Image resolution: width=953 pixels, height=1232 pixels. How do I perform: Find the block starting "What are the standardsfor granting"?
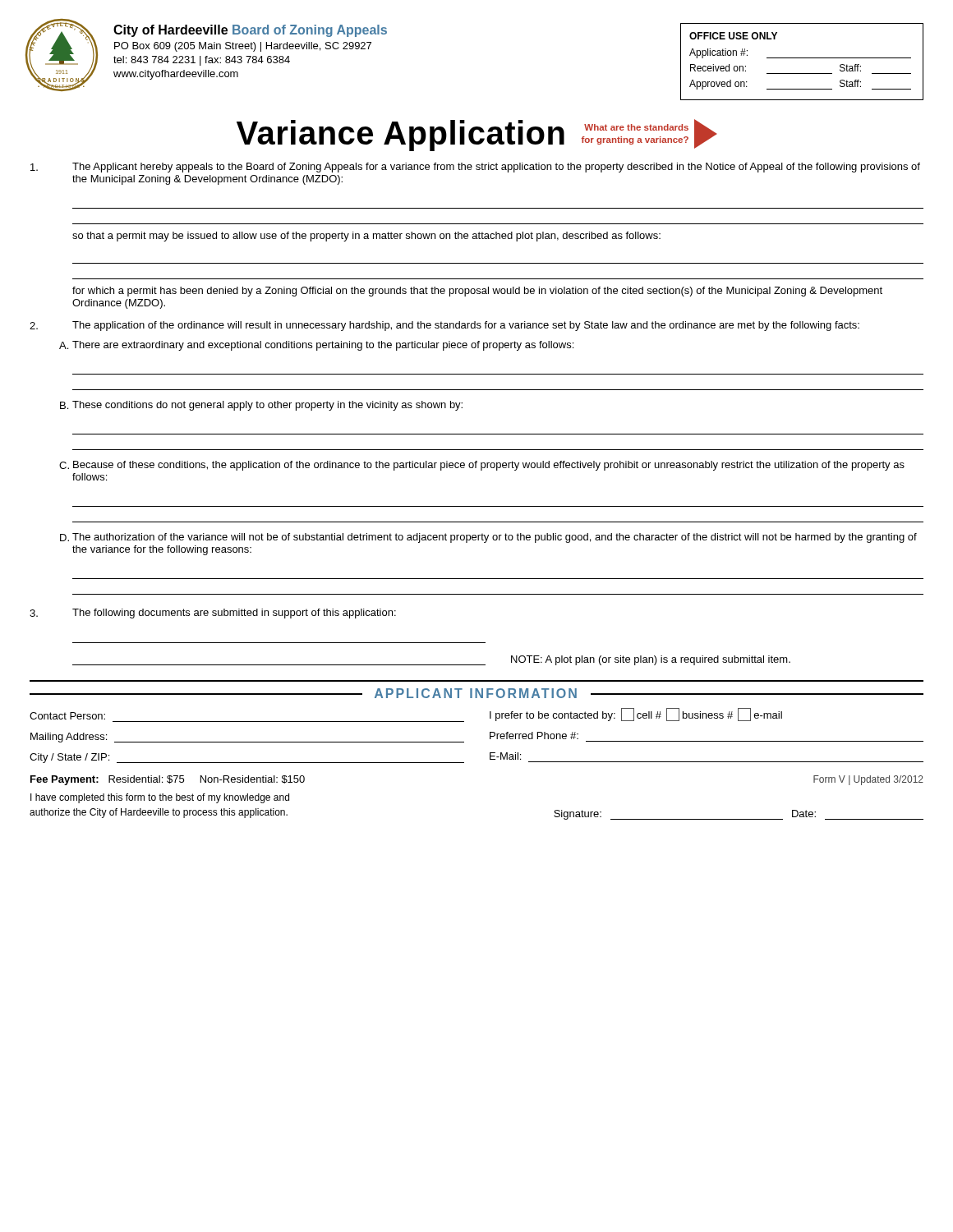pyautogui.click(x=649, y=133)
